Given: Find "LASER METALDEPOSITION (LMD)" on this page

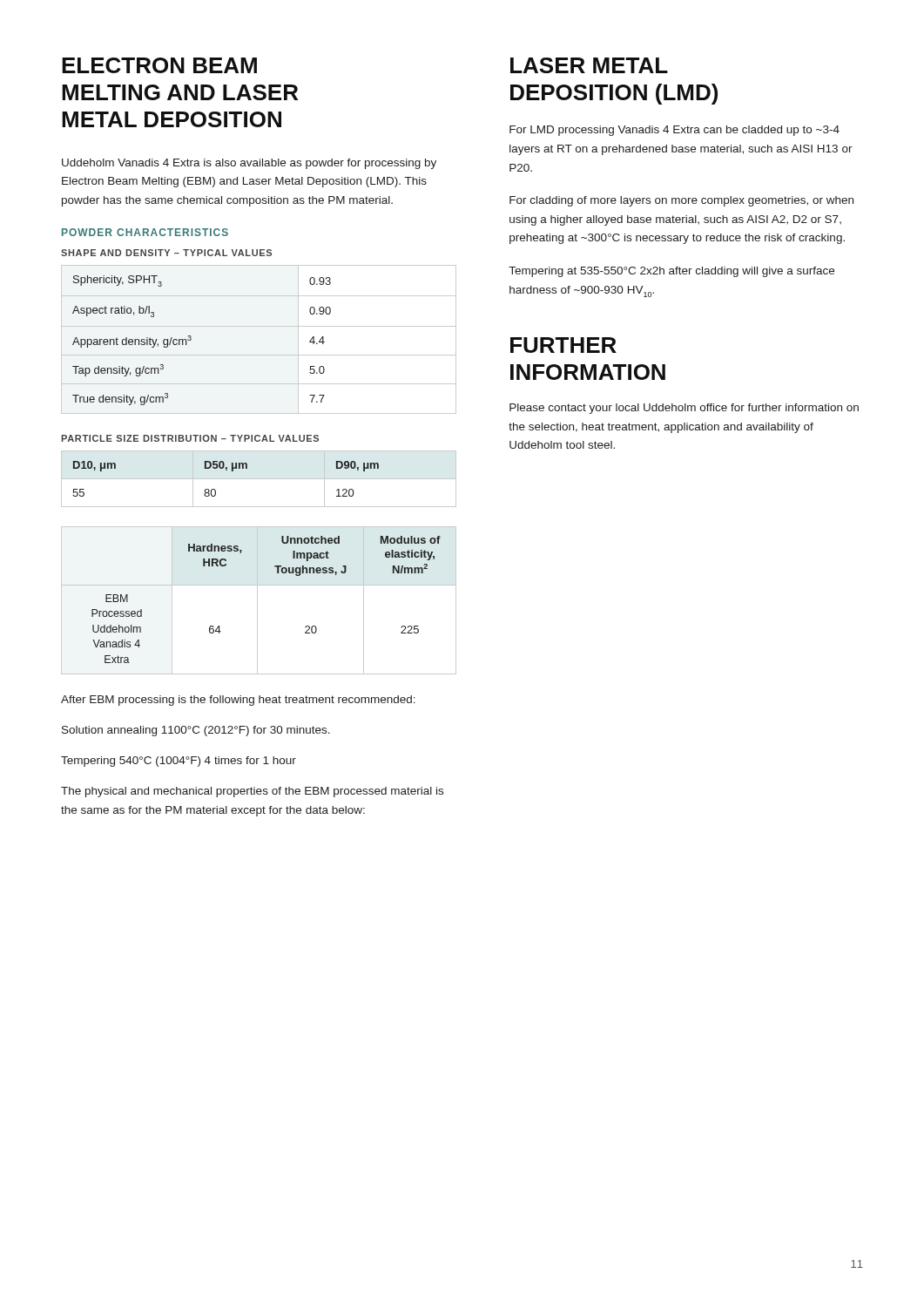Looking at the screenshot, I should (x=686, y=79).
